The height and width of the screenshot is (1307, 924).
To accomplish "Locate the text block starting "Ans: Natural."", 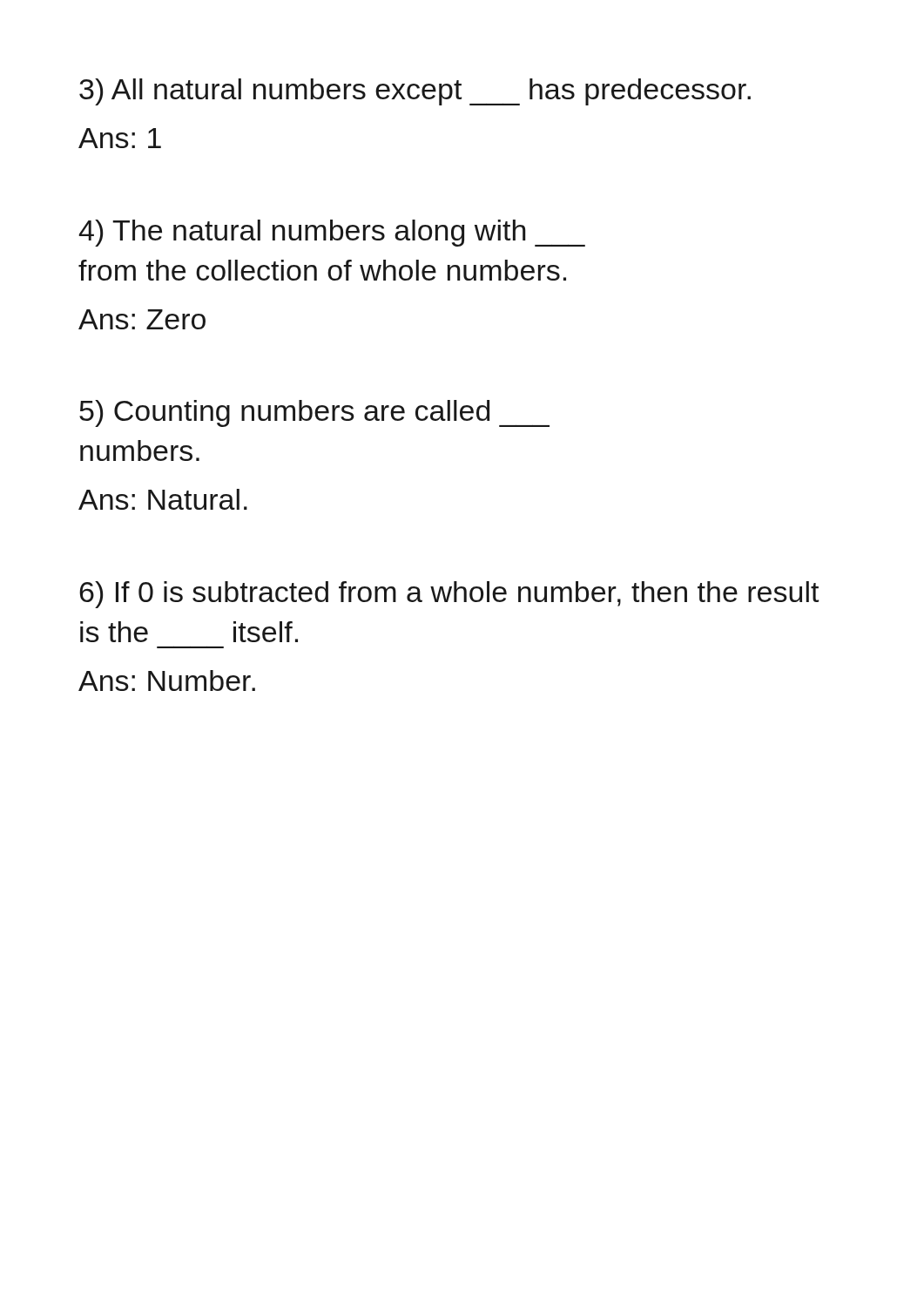I will [164, 499].
